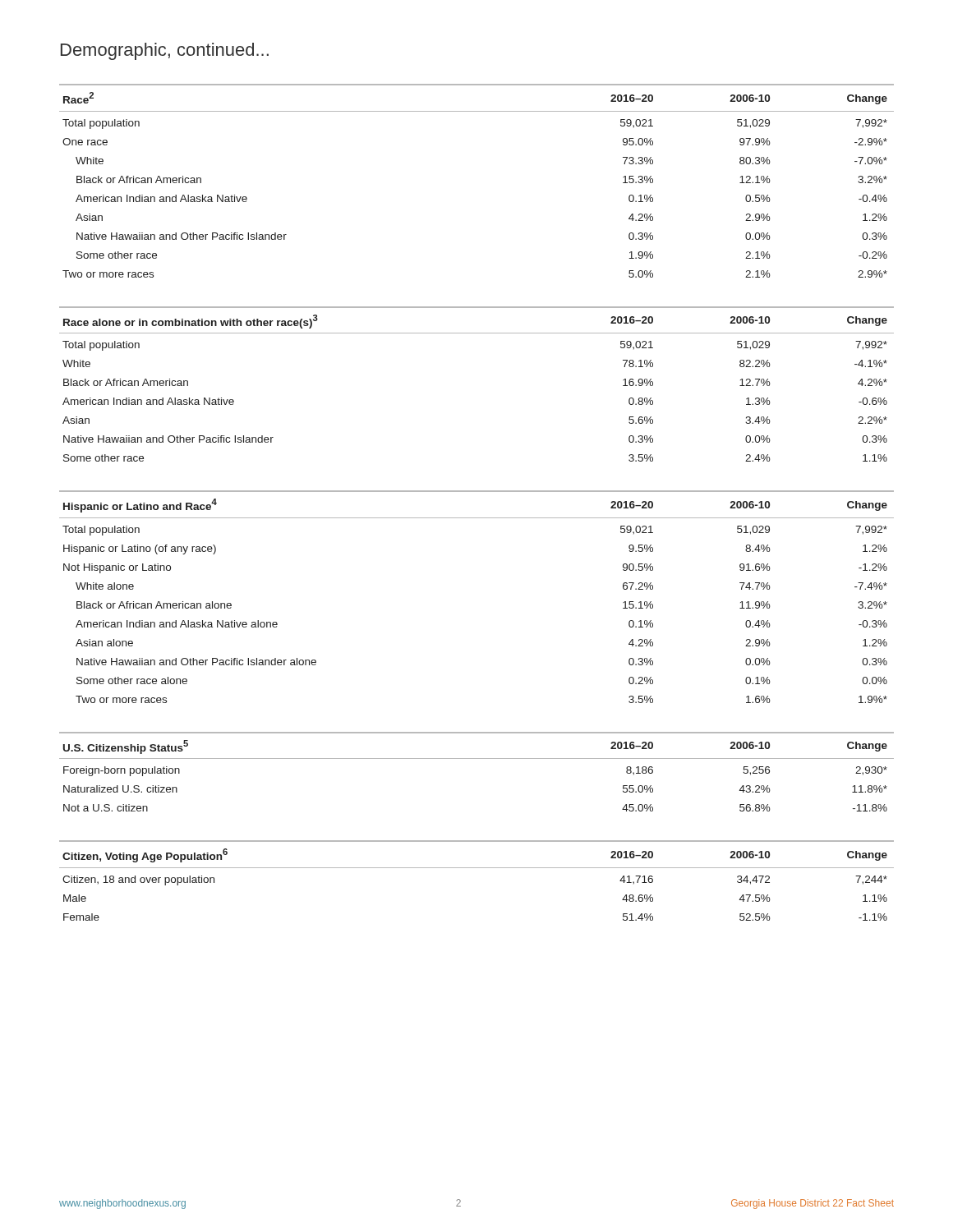The width and height of the screenshot is (953, 1232).
Task: Find the table that mentions "Foreign-born population"
Action: click(476, 774)
